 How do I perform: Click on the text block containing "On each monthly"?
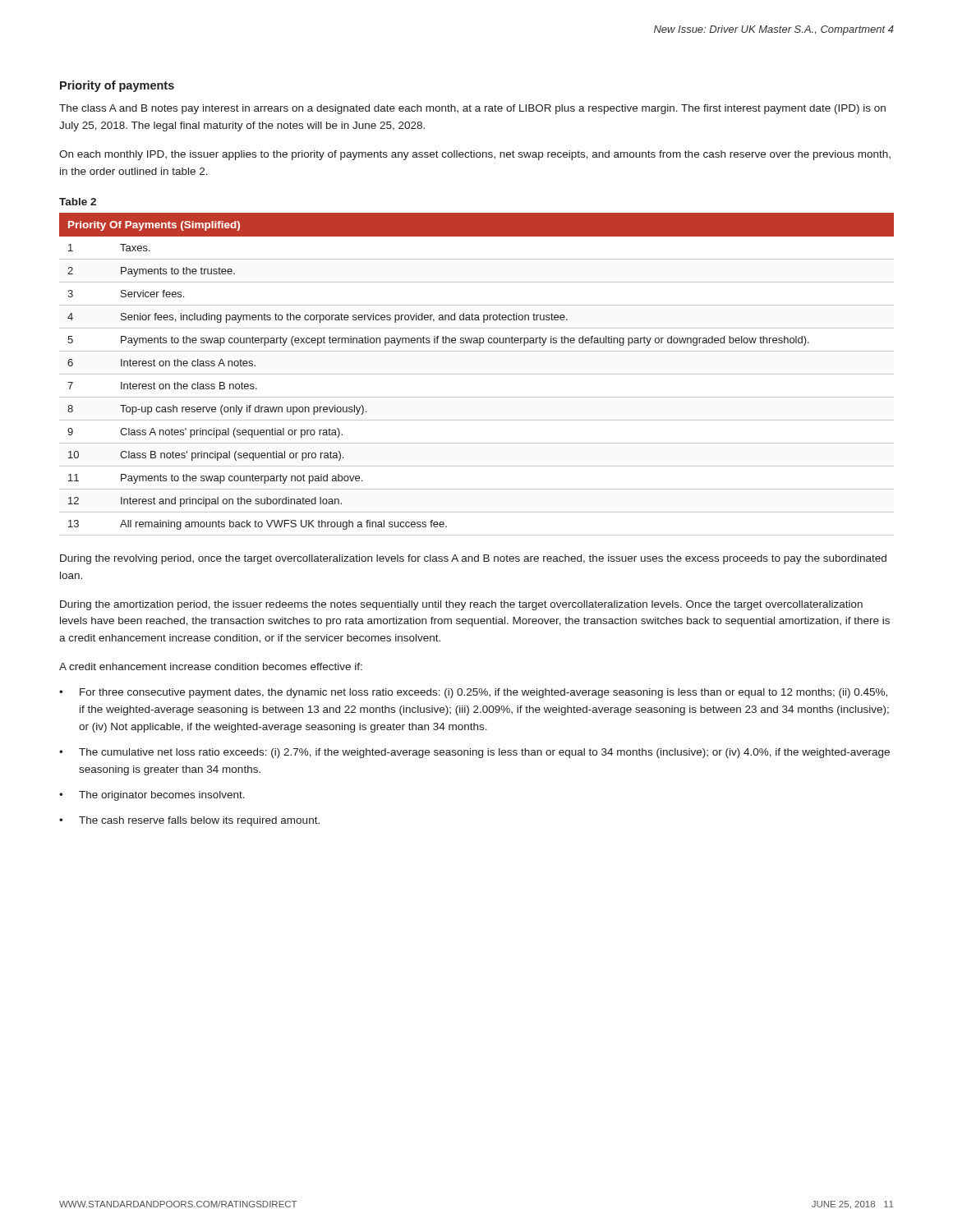pos(475,162)
